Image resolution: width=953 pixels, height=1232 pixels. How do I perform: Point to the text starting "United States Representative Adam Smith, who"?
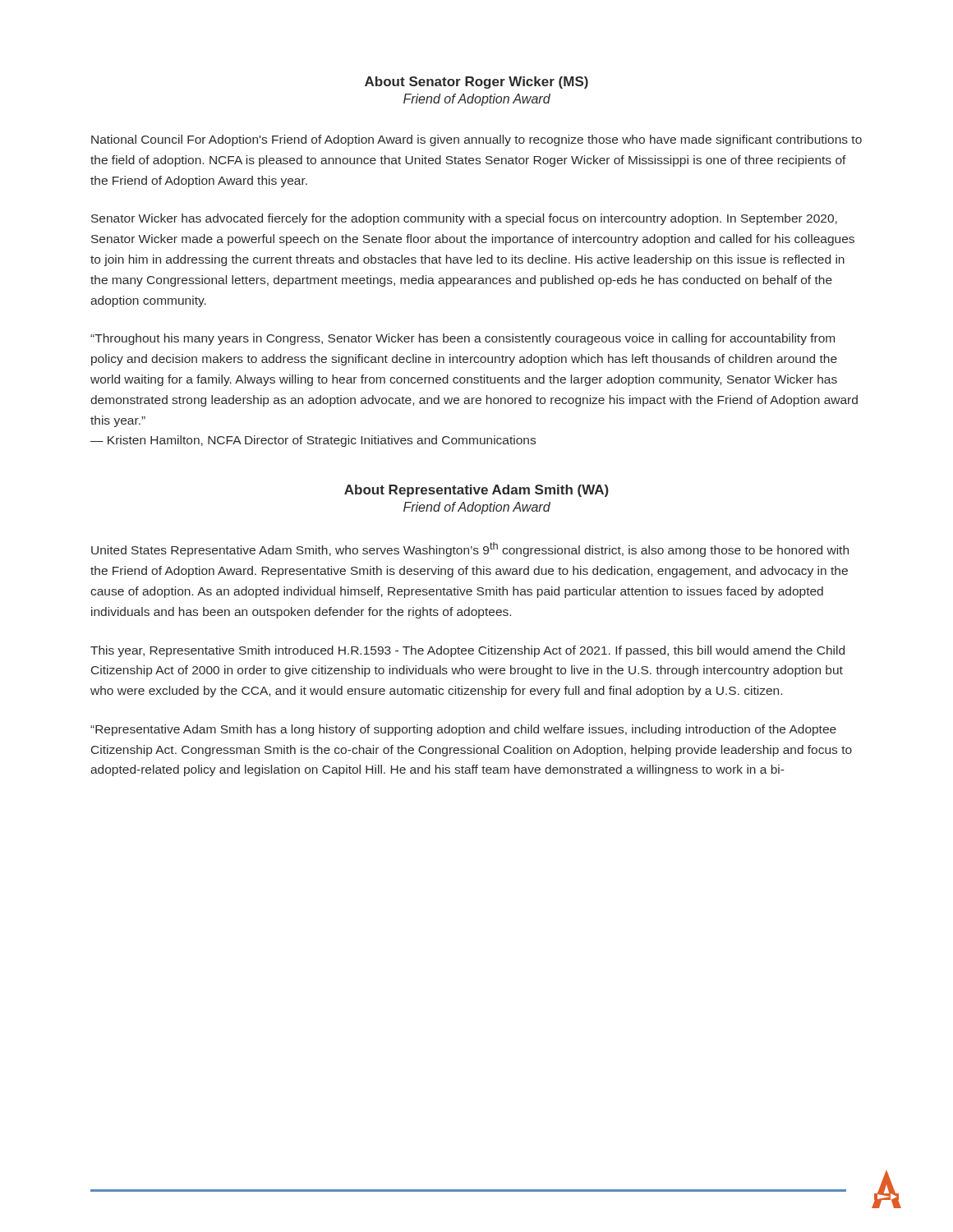[470, 579]
